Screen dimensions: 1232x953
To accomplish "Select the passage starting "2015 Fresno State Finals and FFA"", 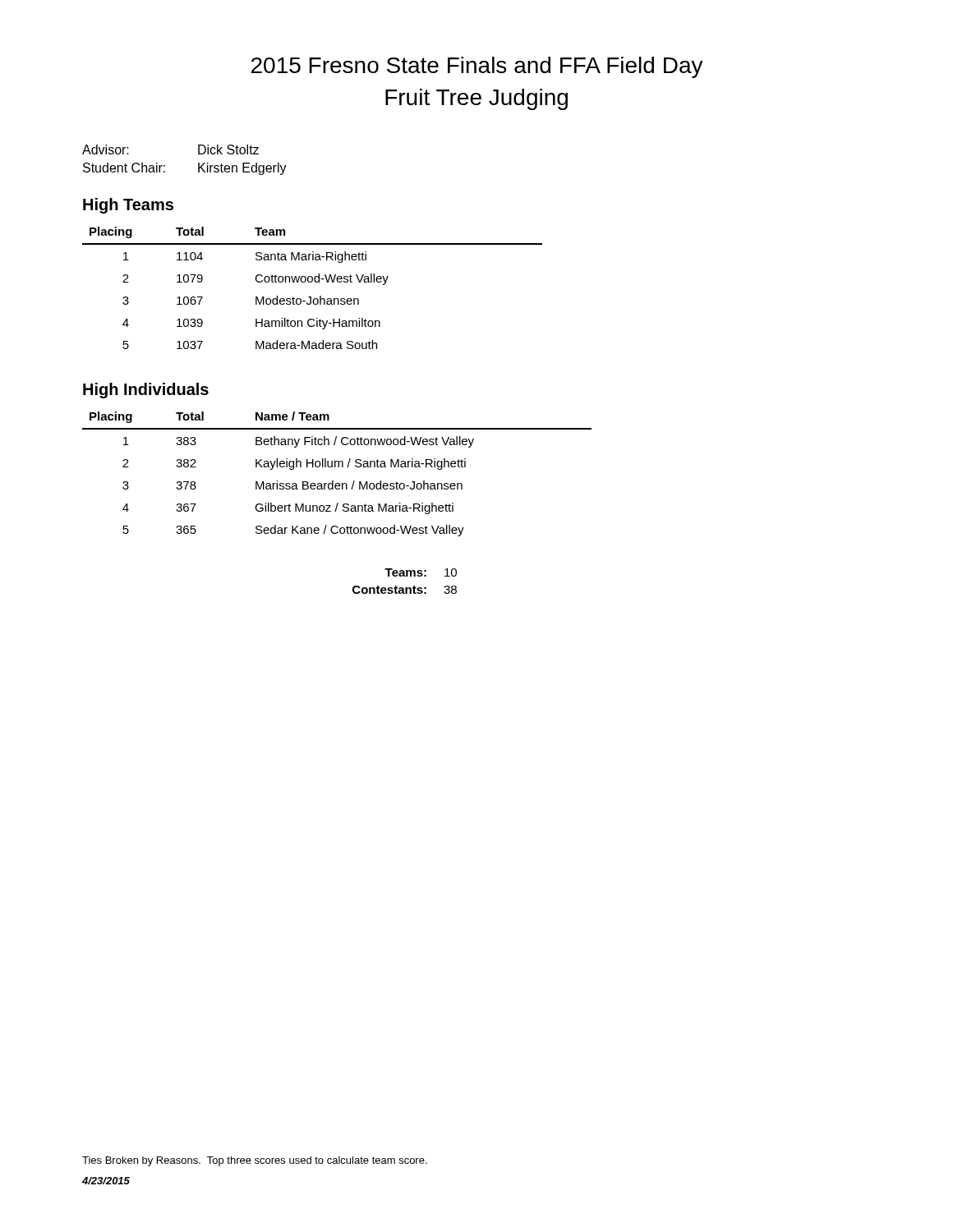I will click(x=476, y=81).
